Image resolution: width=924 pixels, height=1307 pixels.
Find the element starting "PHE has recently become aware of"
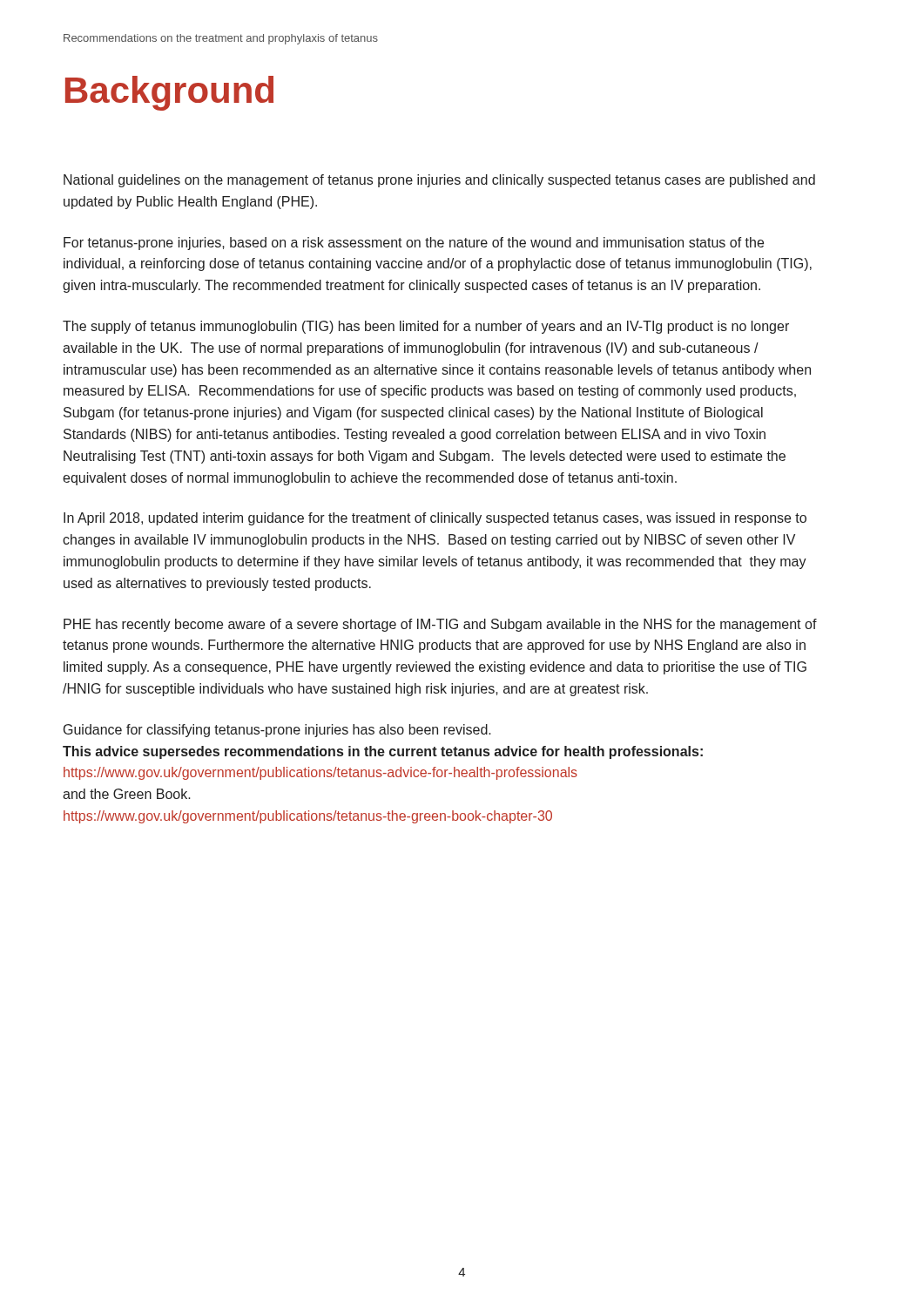click(442, 657)
